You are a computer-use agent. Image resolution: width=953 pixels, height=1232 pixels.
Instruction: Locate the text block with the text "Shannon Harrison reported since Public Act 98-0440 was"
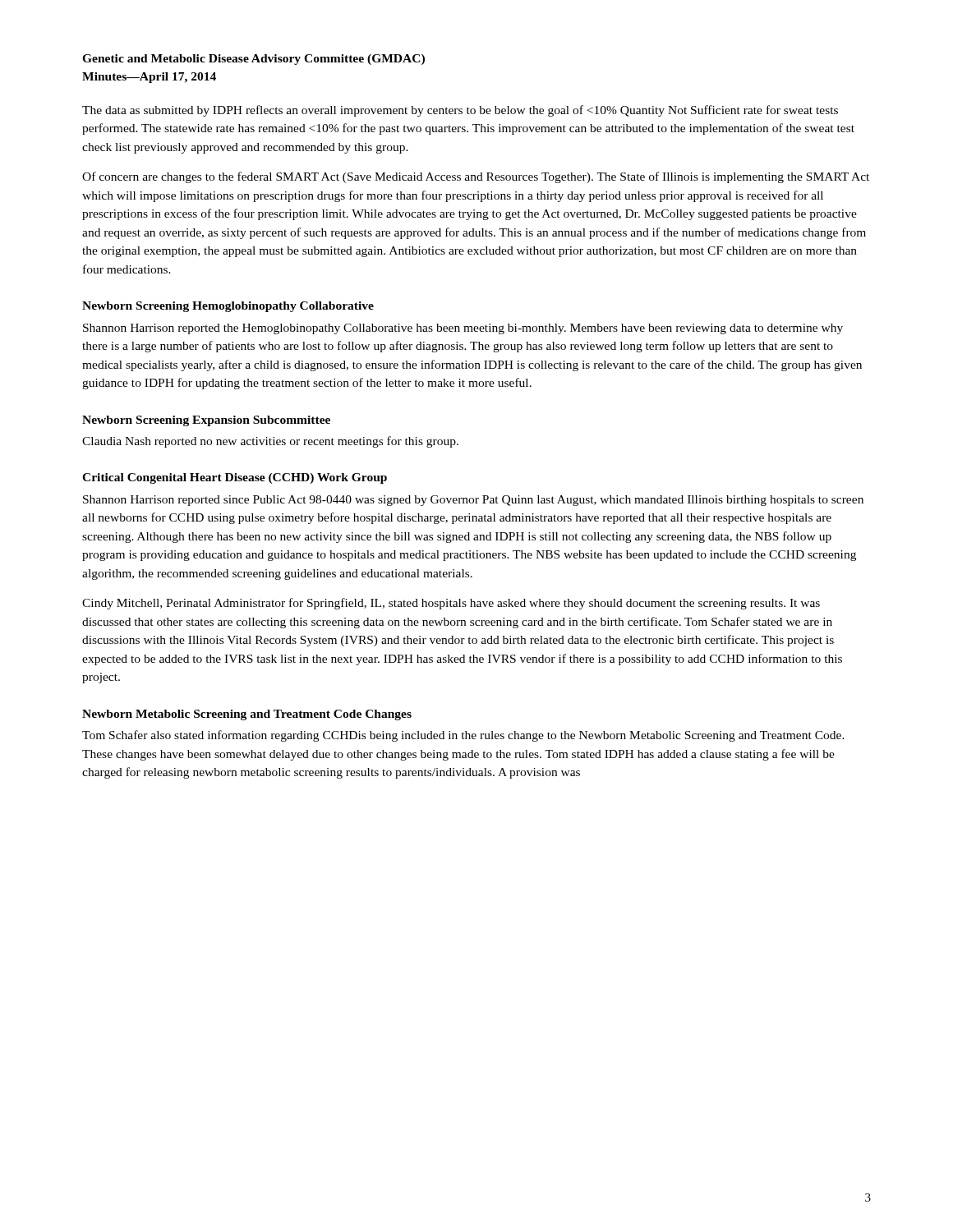476,536
